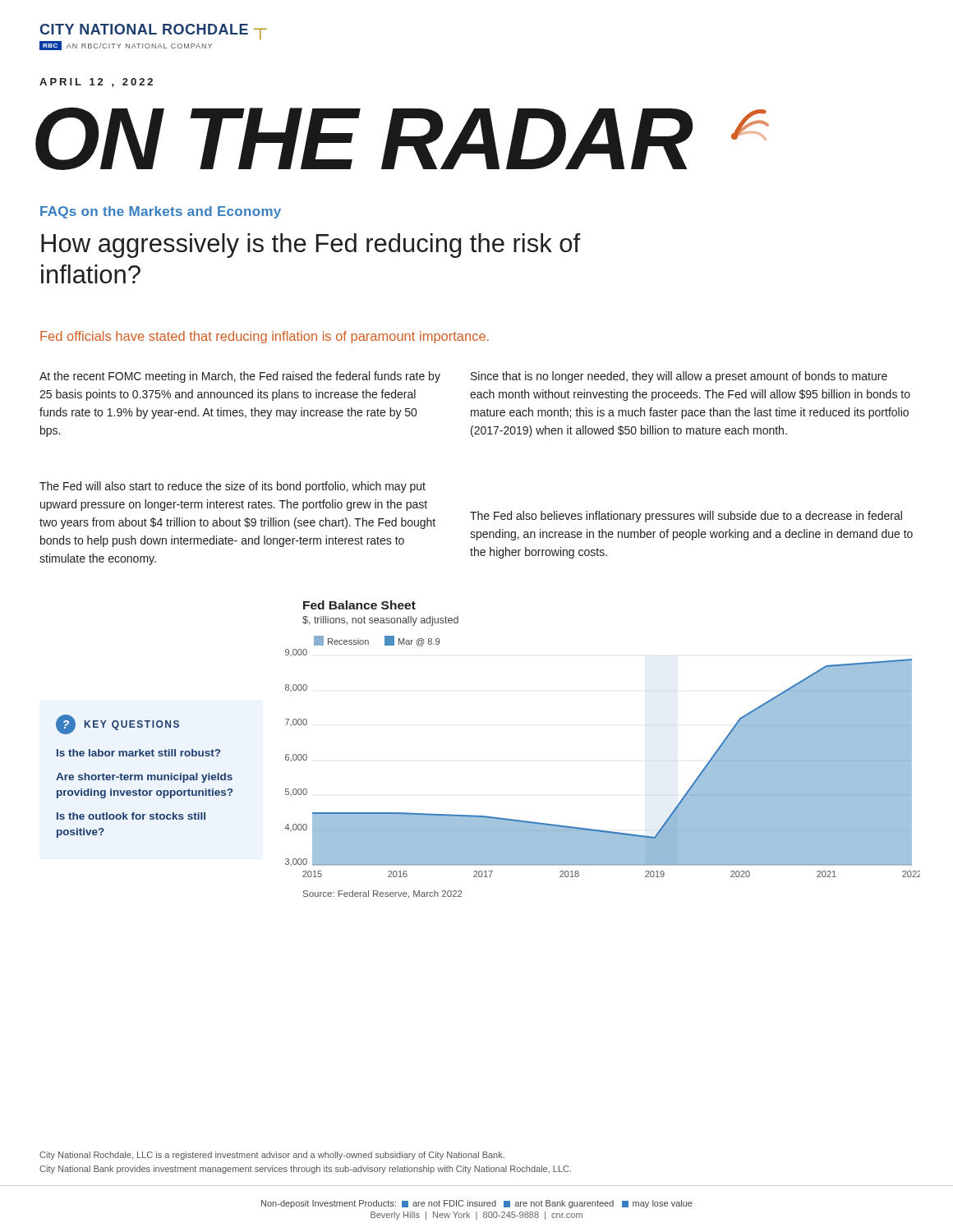Locate the region starting "Are shorter-term municipal yields providing"

[145, 784]
